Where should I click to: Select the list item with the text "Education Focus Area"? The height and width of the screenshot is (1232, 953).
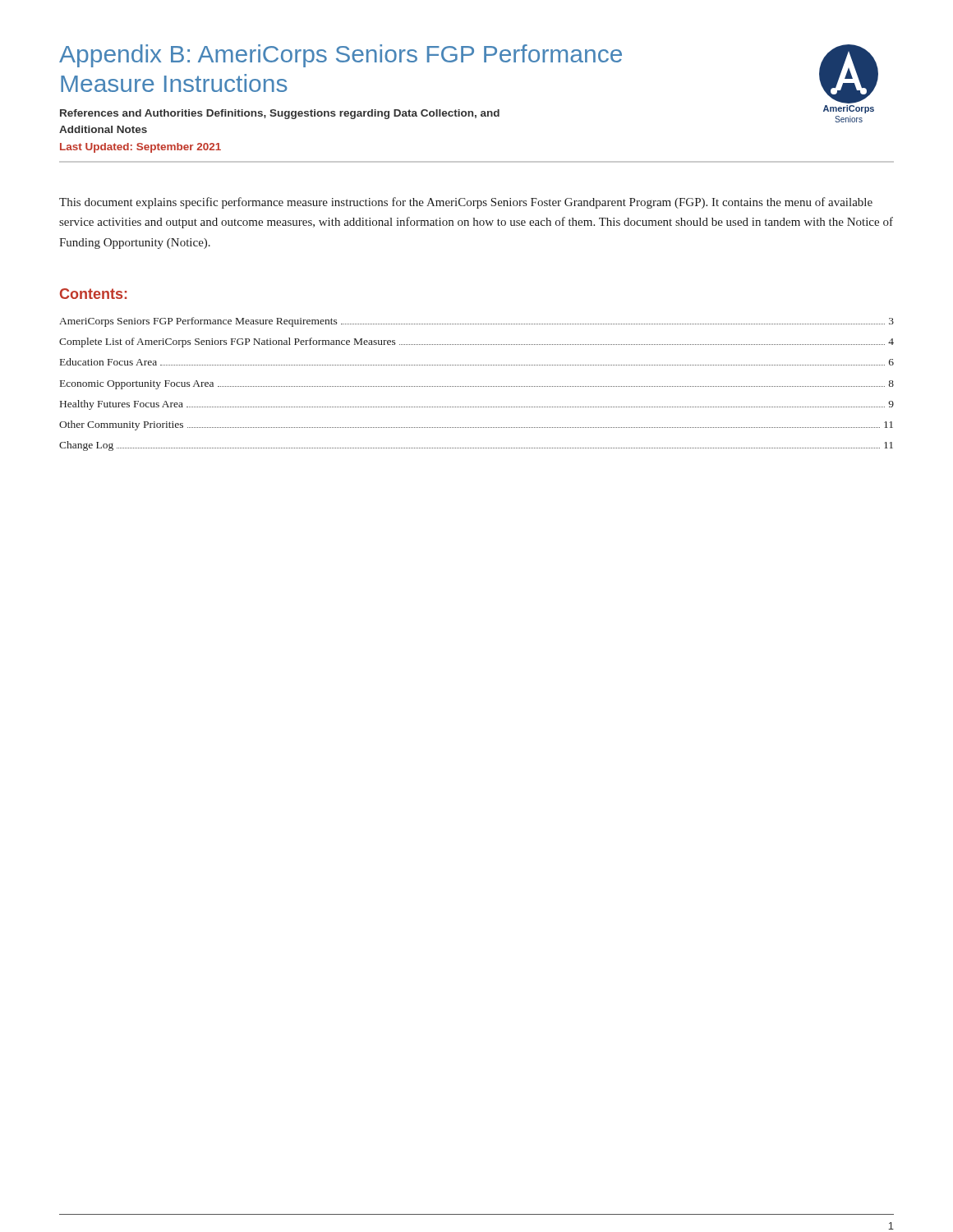[x=476, y=363]
